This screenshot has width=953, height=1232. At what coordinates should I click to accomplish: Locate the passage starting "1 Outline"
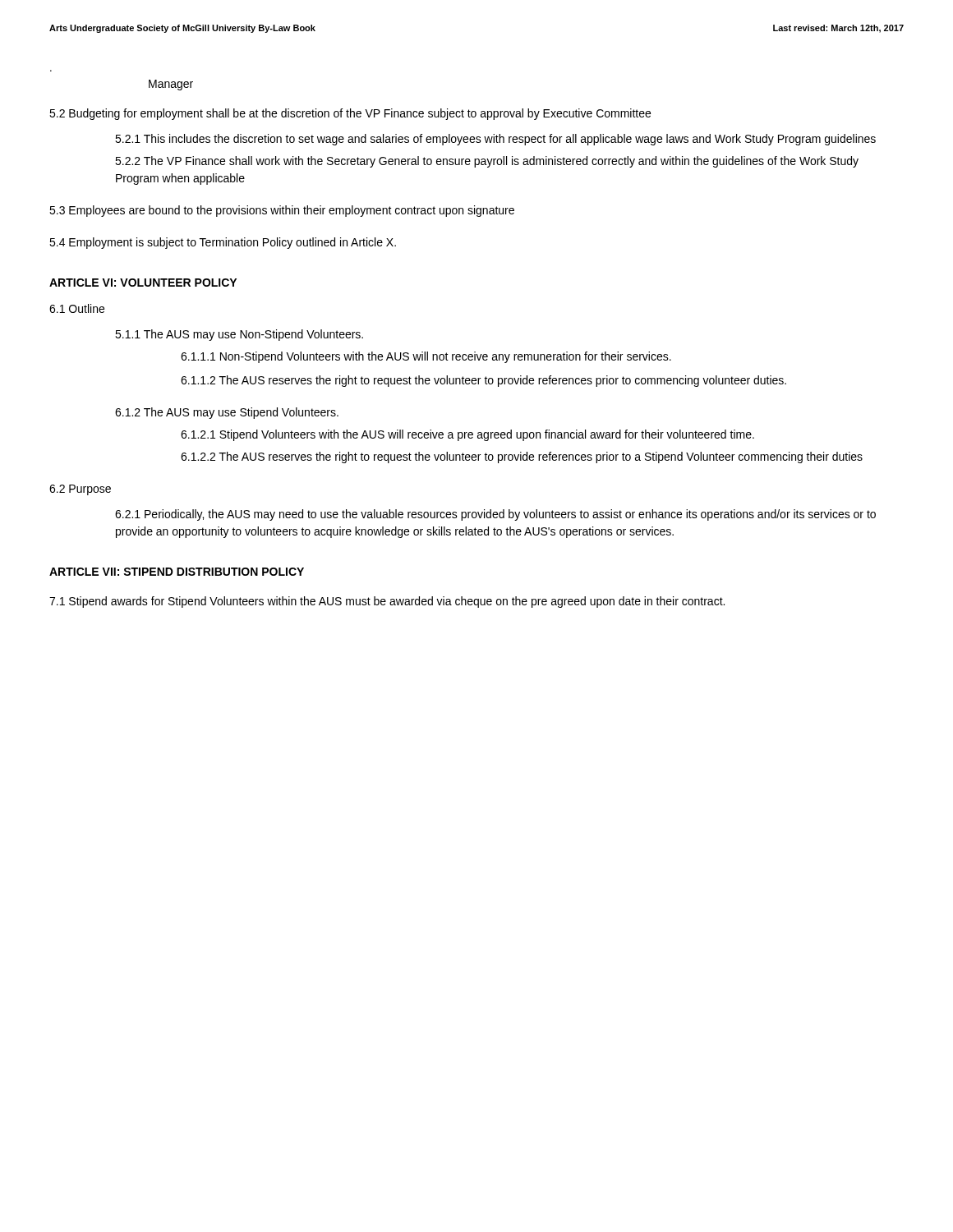point(77,309)
